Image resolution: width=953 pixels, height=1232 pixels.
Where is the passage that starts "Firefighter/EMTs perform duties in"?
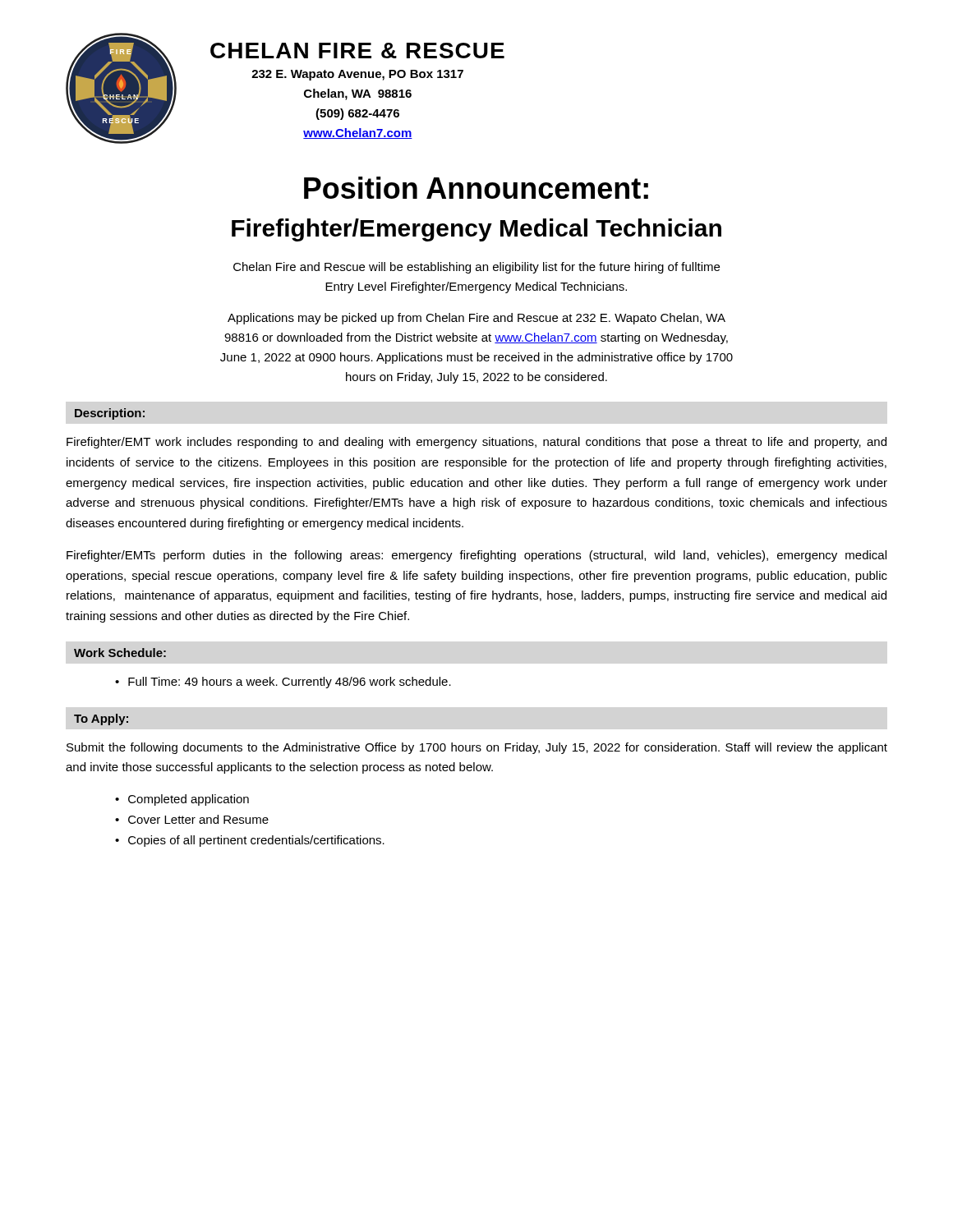[x=476, y=585]
